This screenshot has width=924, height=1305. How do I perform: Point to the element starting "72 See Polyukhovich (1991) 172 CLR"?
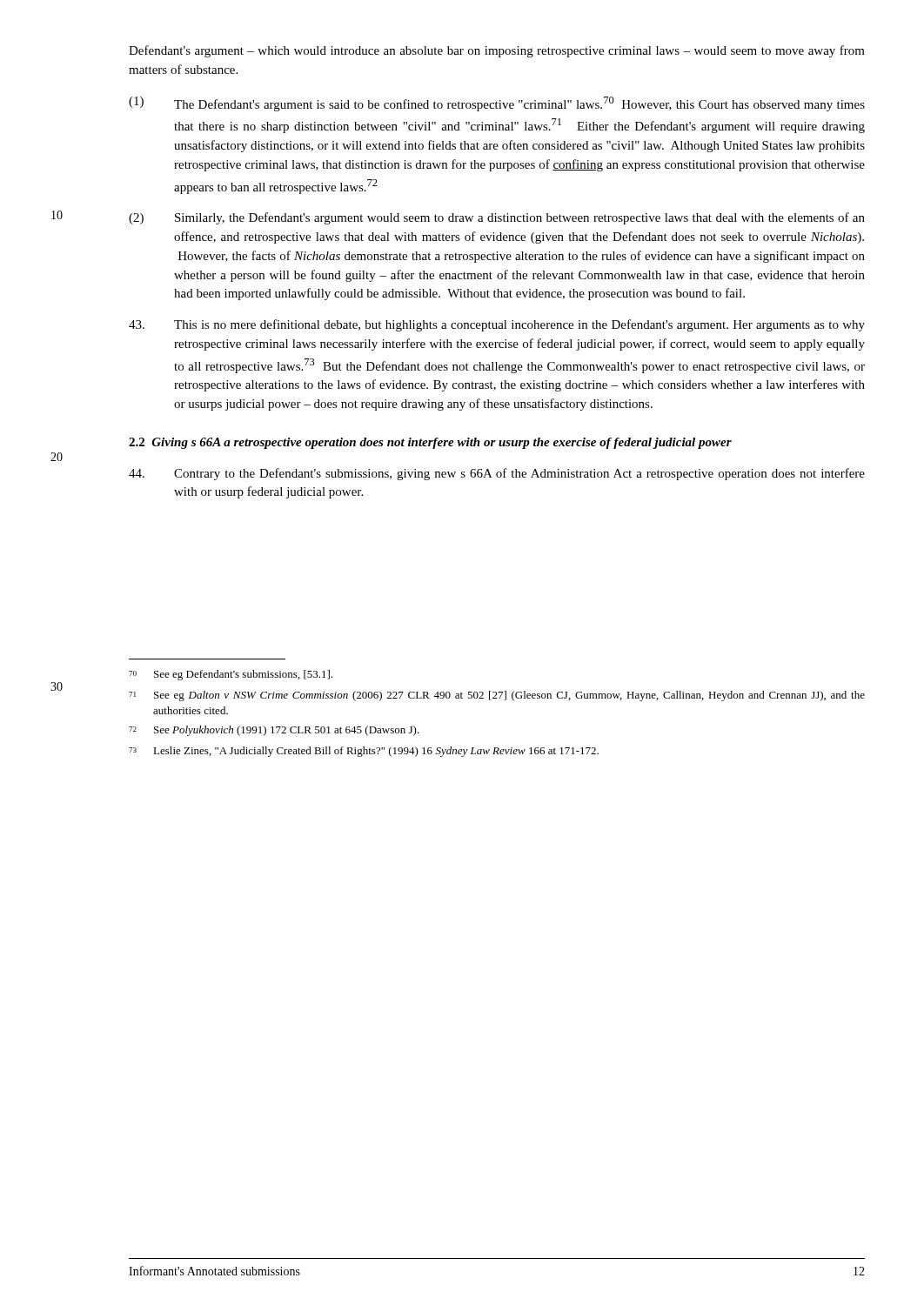pos(274,731)
